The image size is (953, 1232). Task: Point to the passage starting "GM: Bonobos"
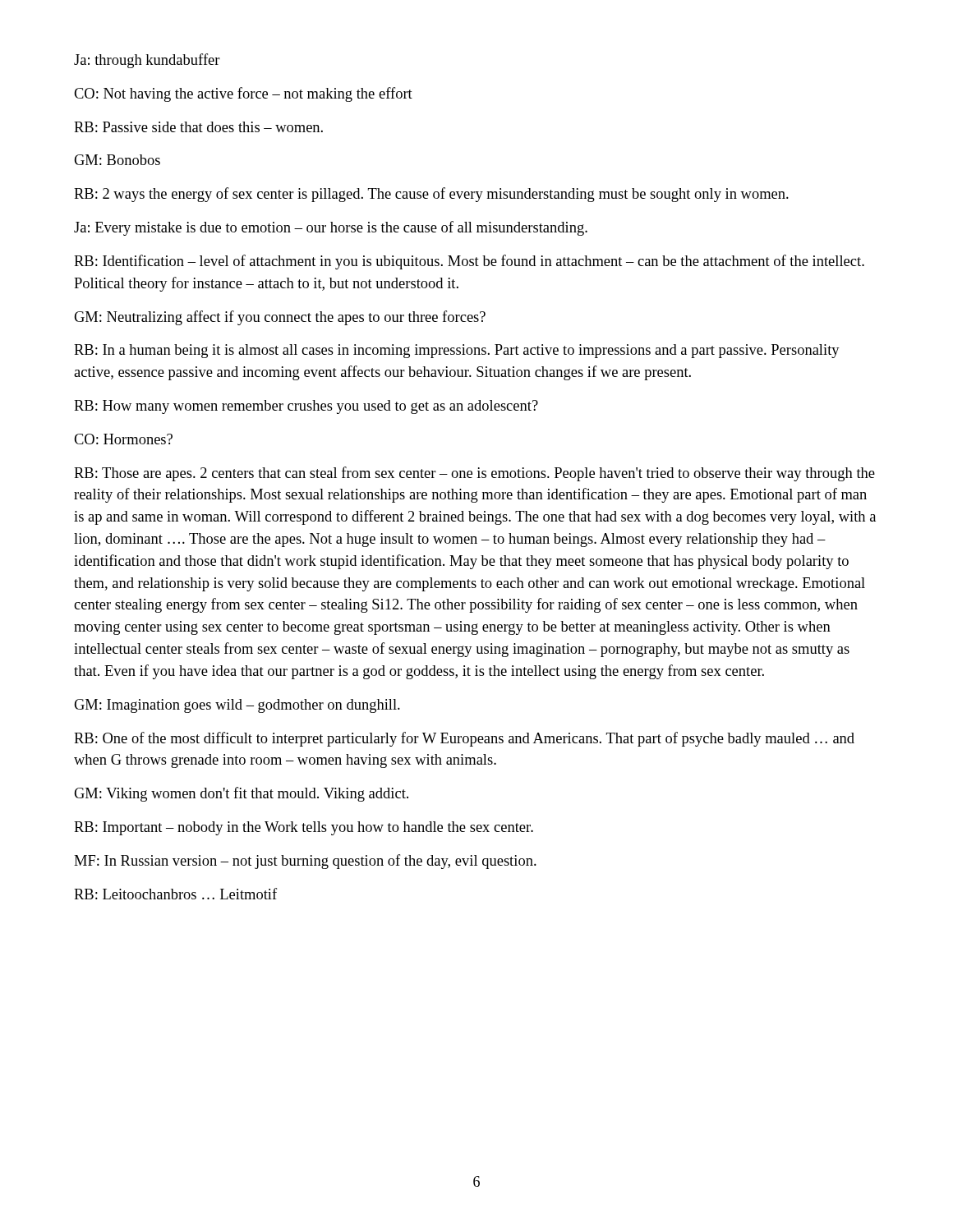pyautogui.click(x=117, y=161)
